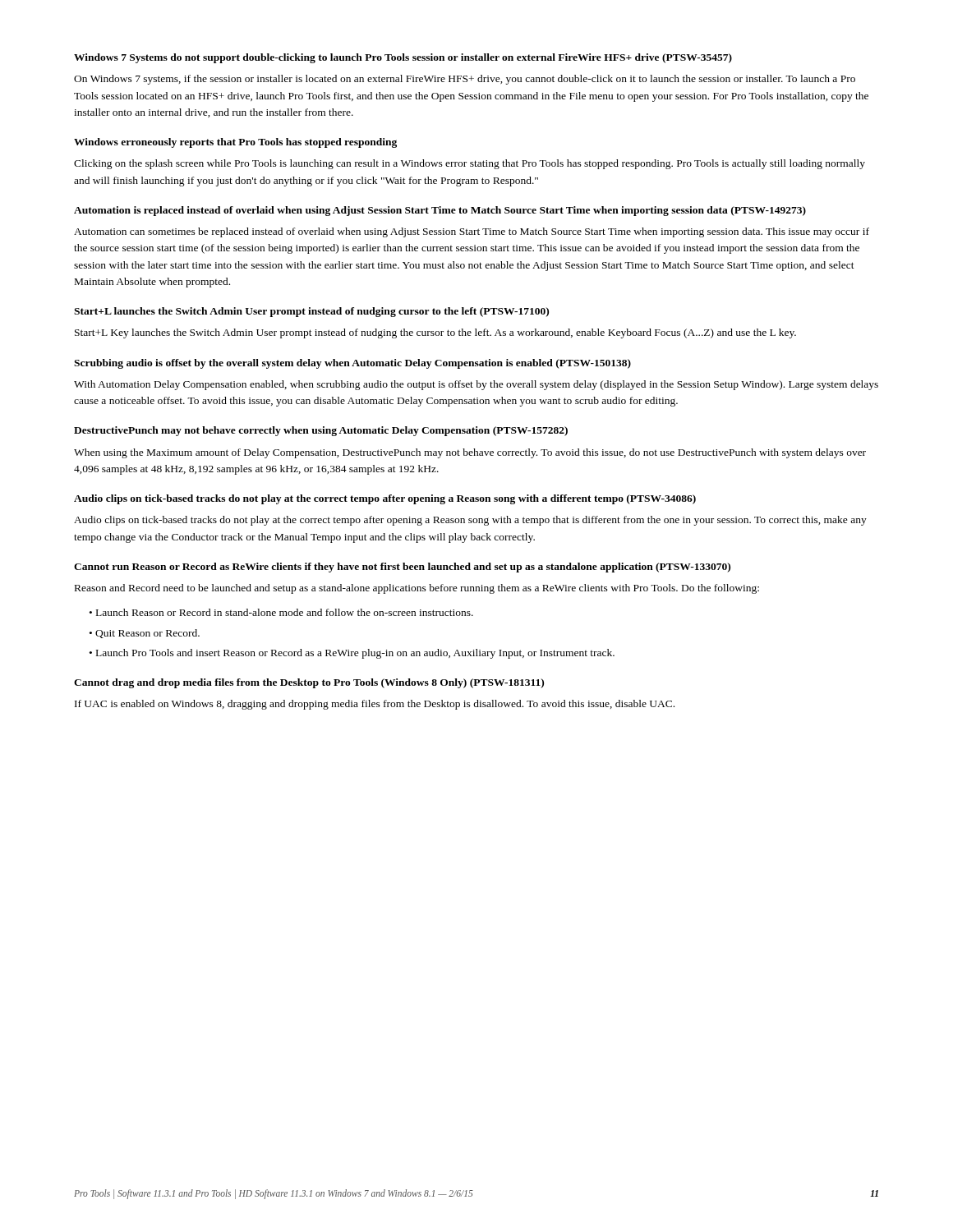
Task: Find the text block that reads "Audio clips on tick-based tracks do not"
Action: [x=470, y=528]
